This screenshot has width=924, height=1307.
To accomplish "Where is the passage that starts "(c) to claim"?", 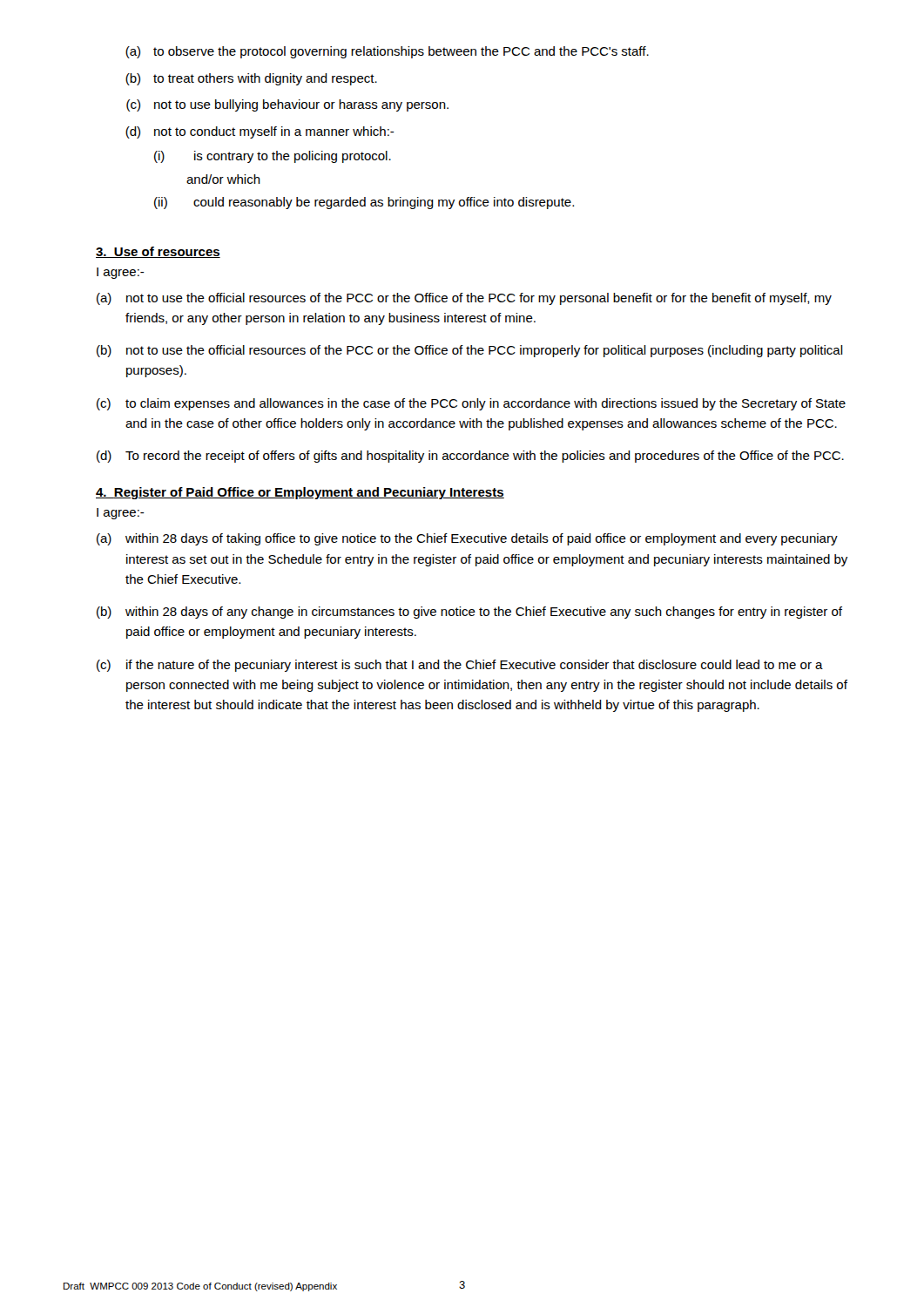I will (x=475, y=413).
